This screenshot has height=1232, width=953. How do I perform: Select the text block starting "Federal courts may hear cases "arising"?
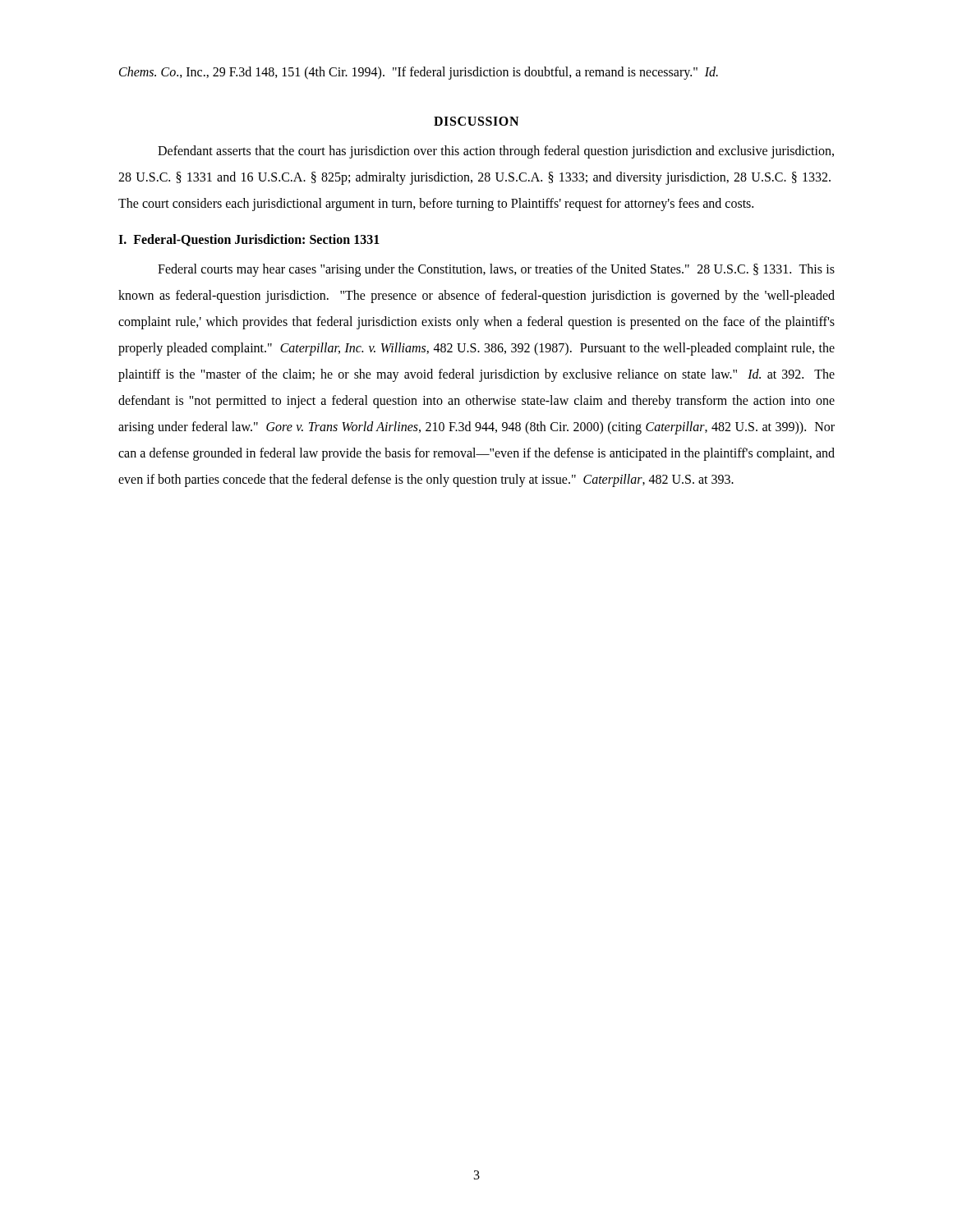(476, 374)
